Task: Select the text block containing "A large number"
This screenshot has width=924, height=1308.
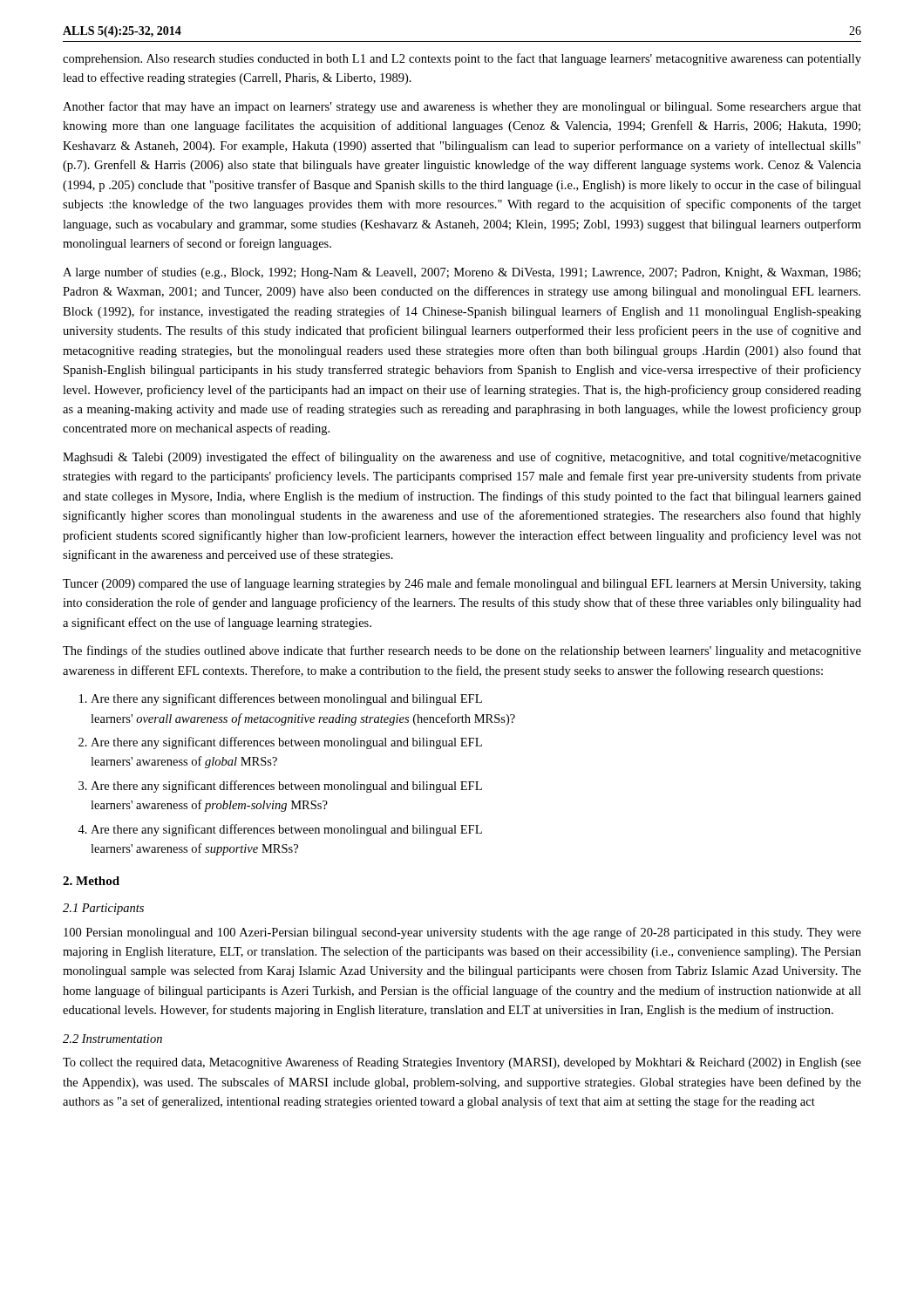Action: tap(462, 350)
